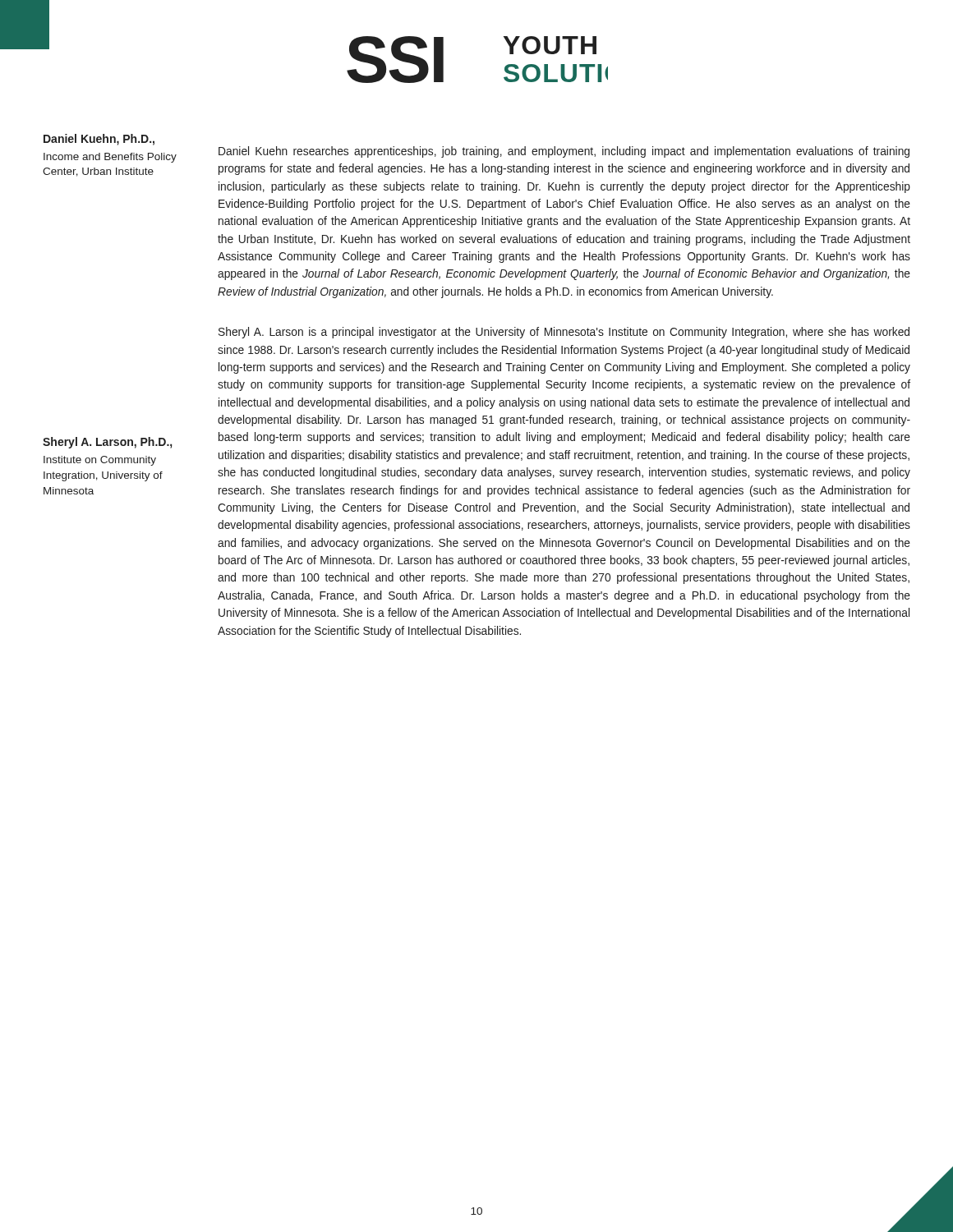Select the logo
The height and width of the screenshot is (1232, 953).
point(476,61)
